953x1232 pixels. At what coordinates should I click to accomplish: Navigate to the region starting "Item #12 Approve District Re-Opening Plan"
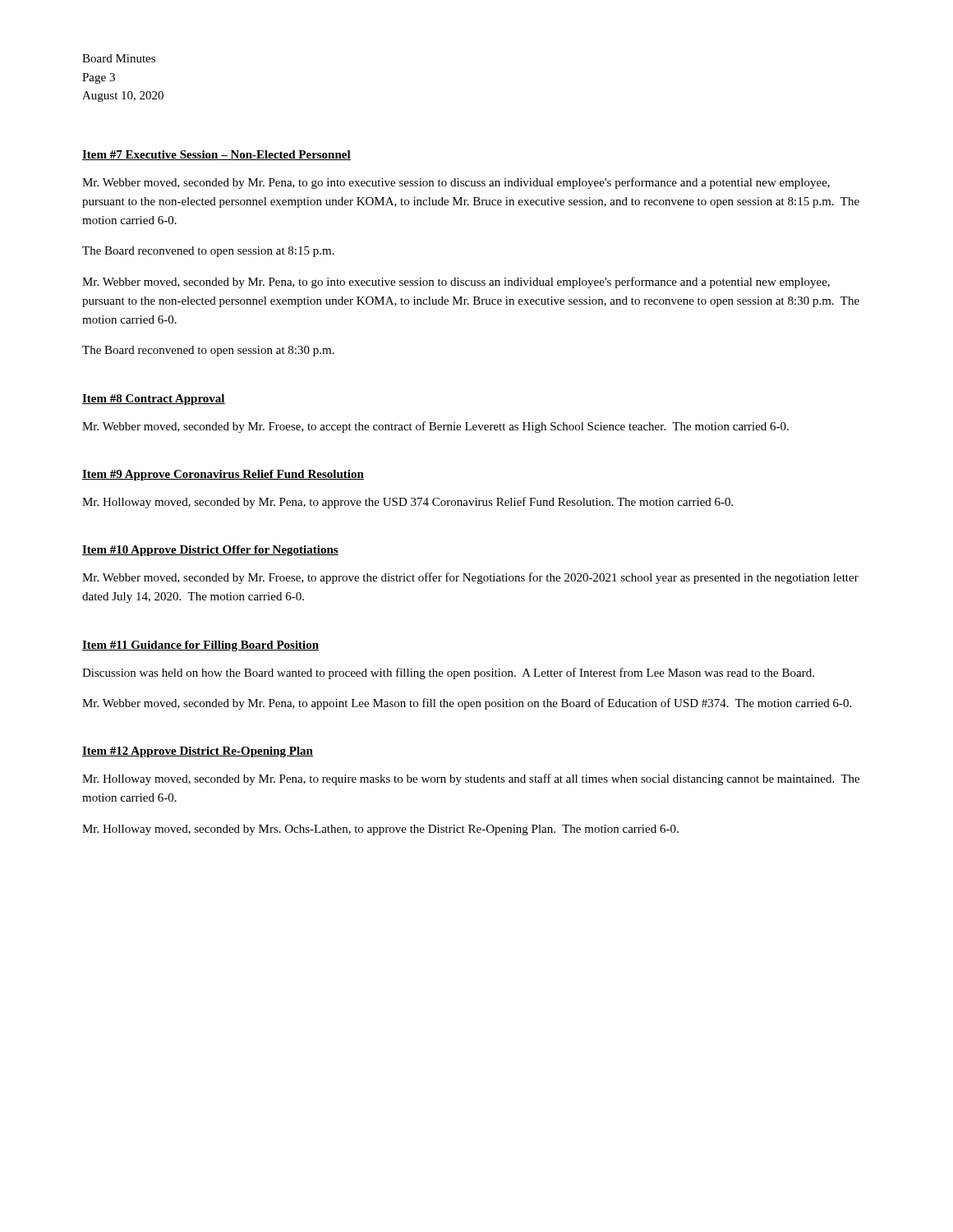(198, 751)
